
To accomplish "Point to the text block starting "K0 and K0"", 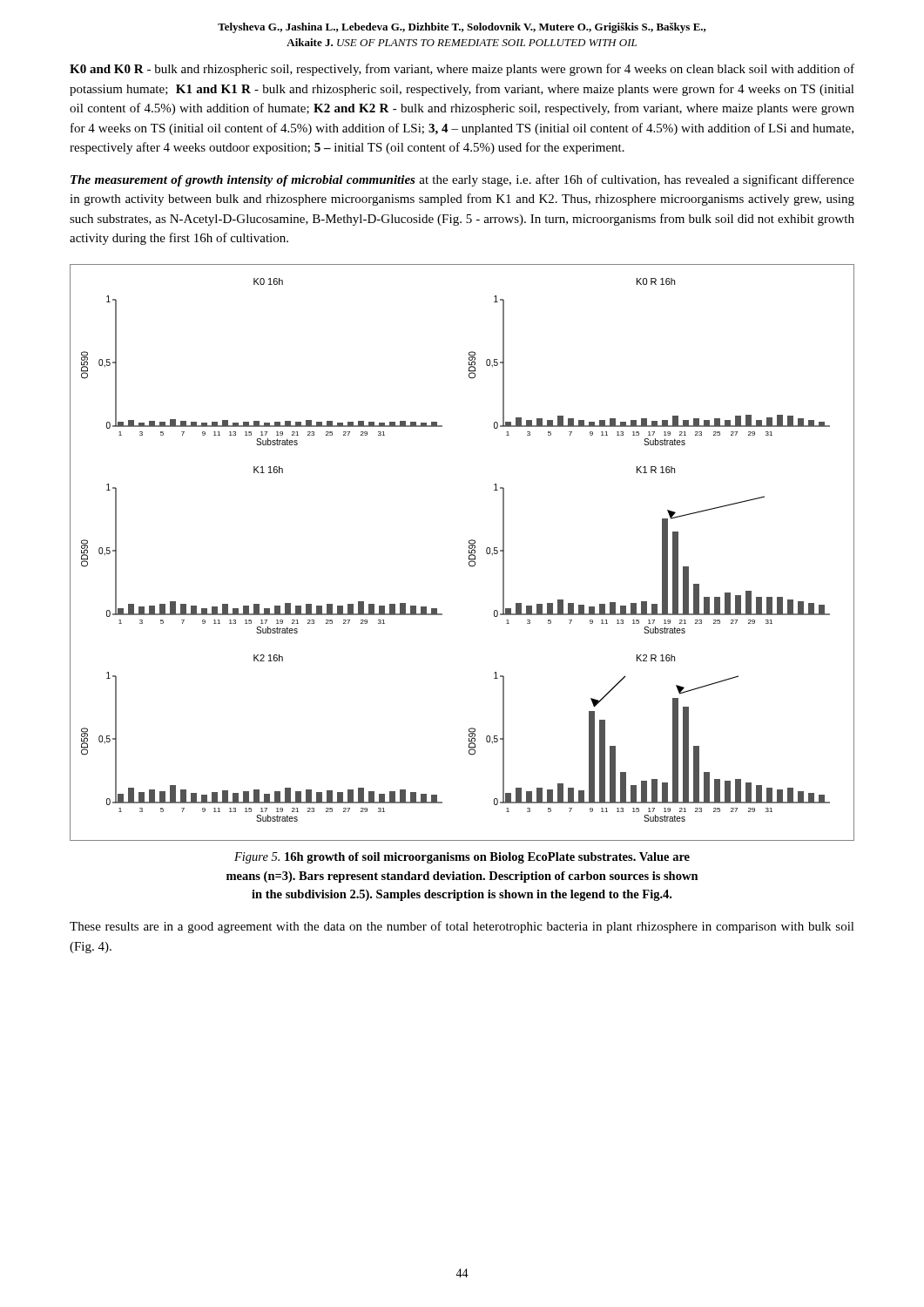I will 462,108.
